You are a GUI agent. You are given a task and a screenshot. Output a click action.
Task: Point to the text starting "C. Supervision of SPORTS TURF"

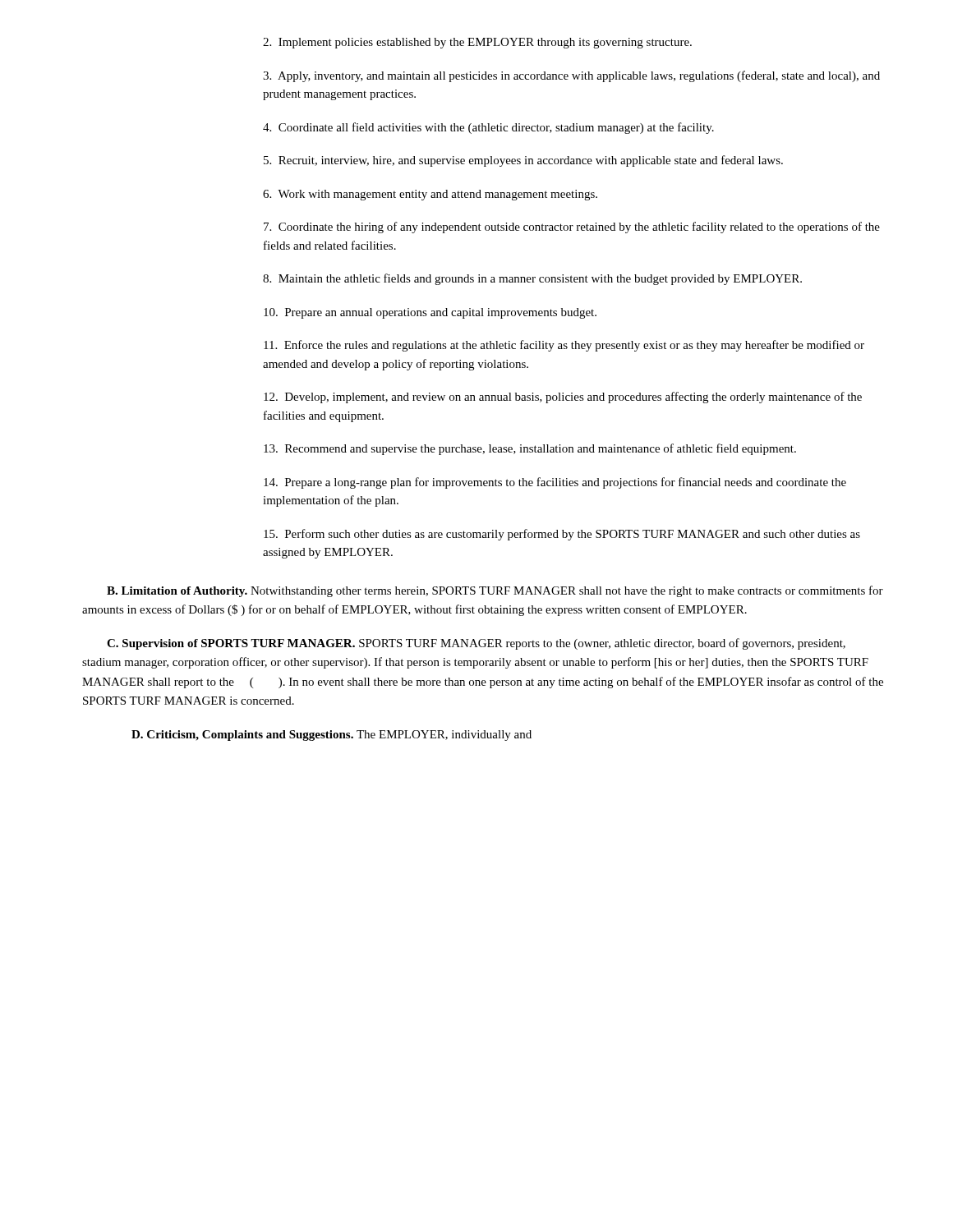pos(483,672)
